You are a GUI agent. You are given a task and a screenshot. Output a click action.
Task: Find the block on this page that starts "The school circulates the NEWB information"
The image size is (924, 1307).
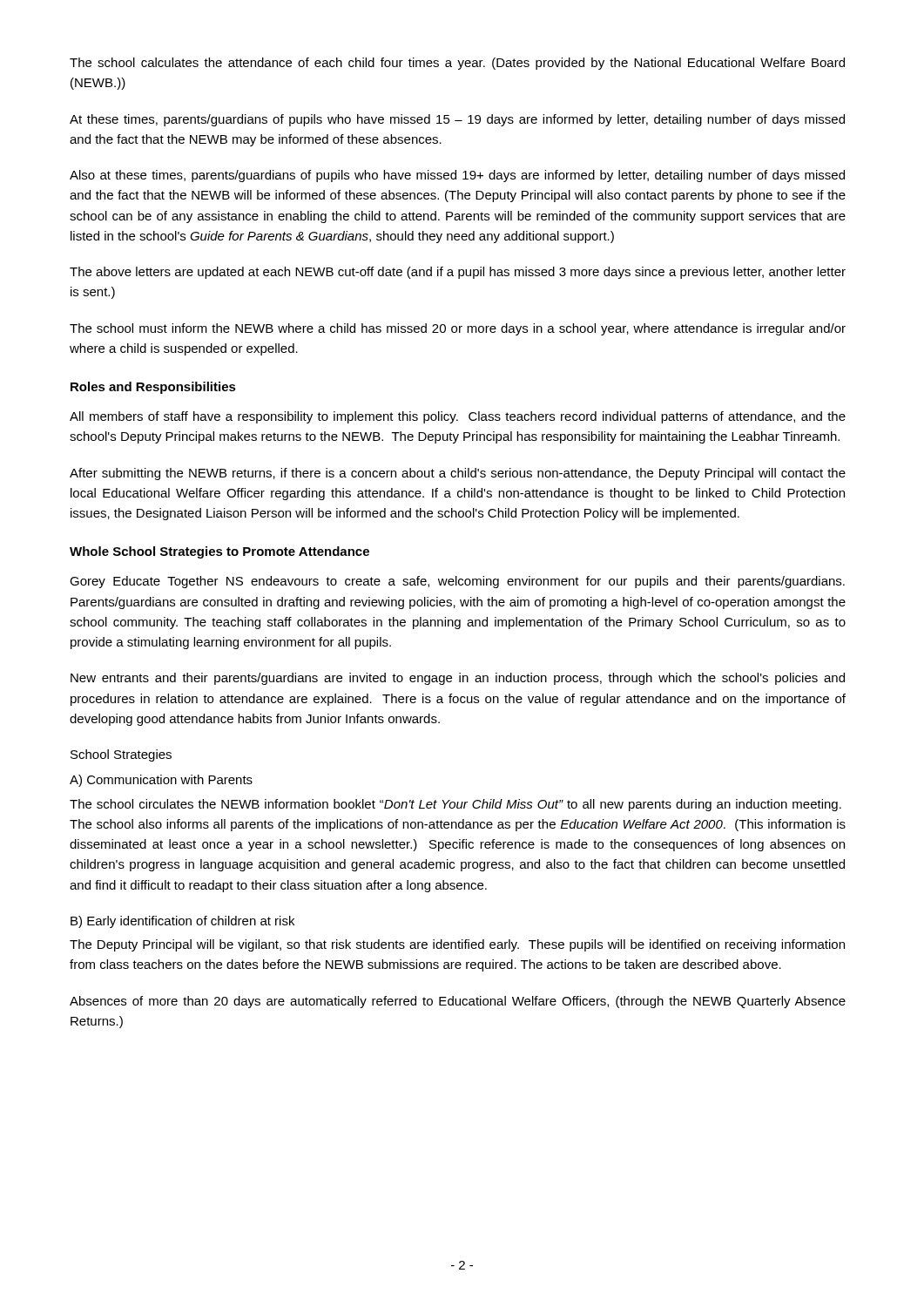pyautogui.click(x=458, y=844)
